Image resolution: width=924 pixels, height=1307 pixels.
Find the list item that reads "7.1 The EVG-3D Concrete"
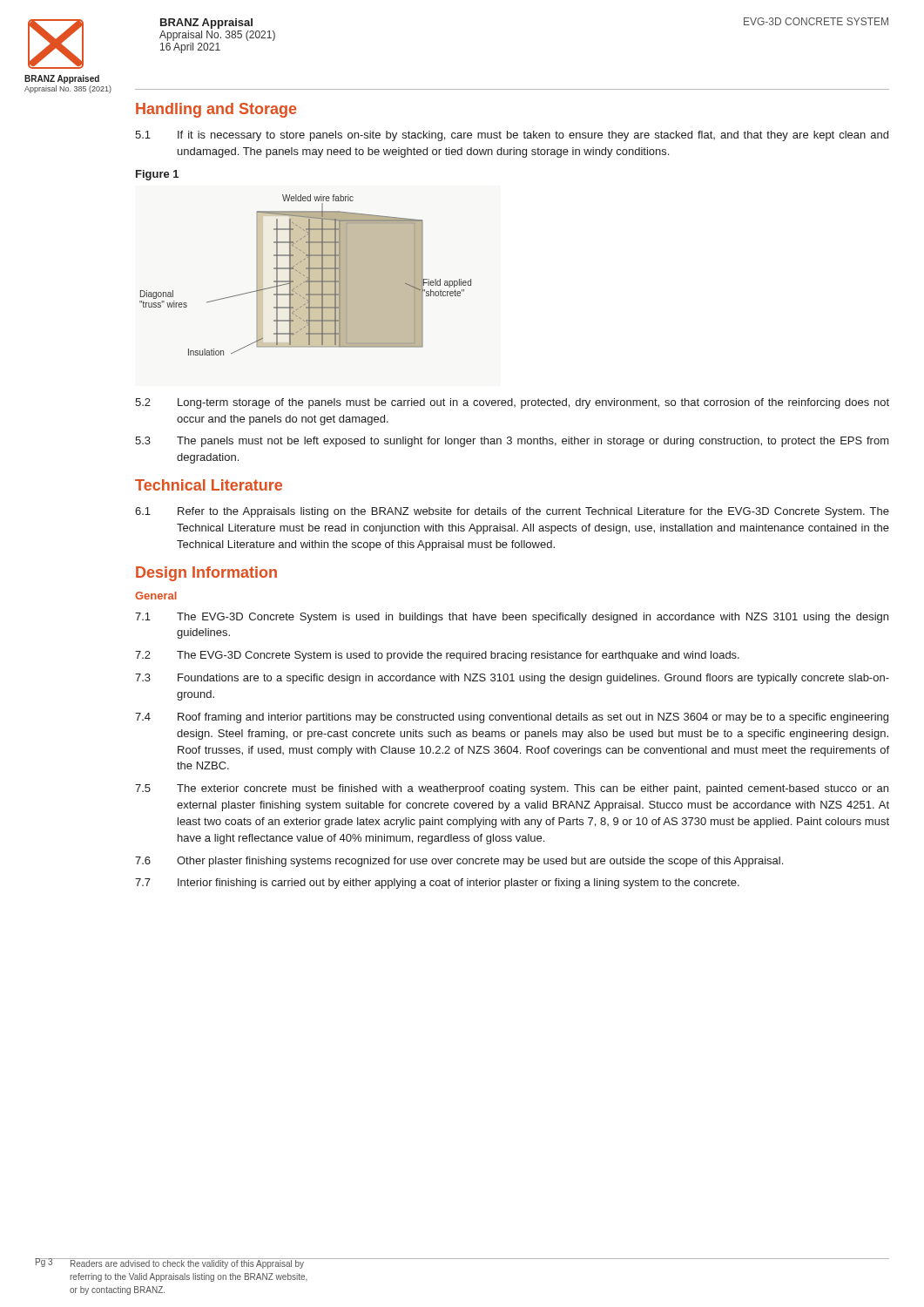tap(512, 625)
